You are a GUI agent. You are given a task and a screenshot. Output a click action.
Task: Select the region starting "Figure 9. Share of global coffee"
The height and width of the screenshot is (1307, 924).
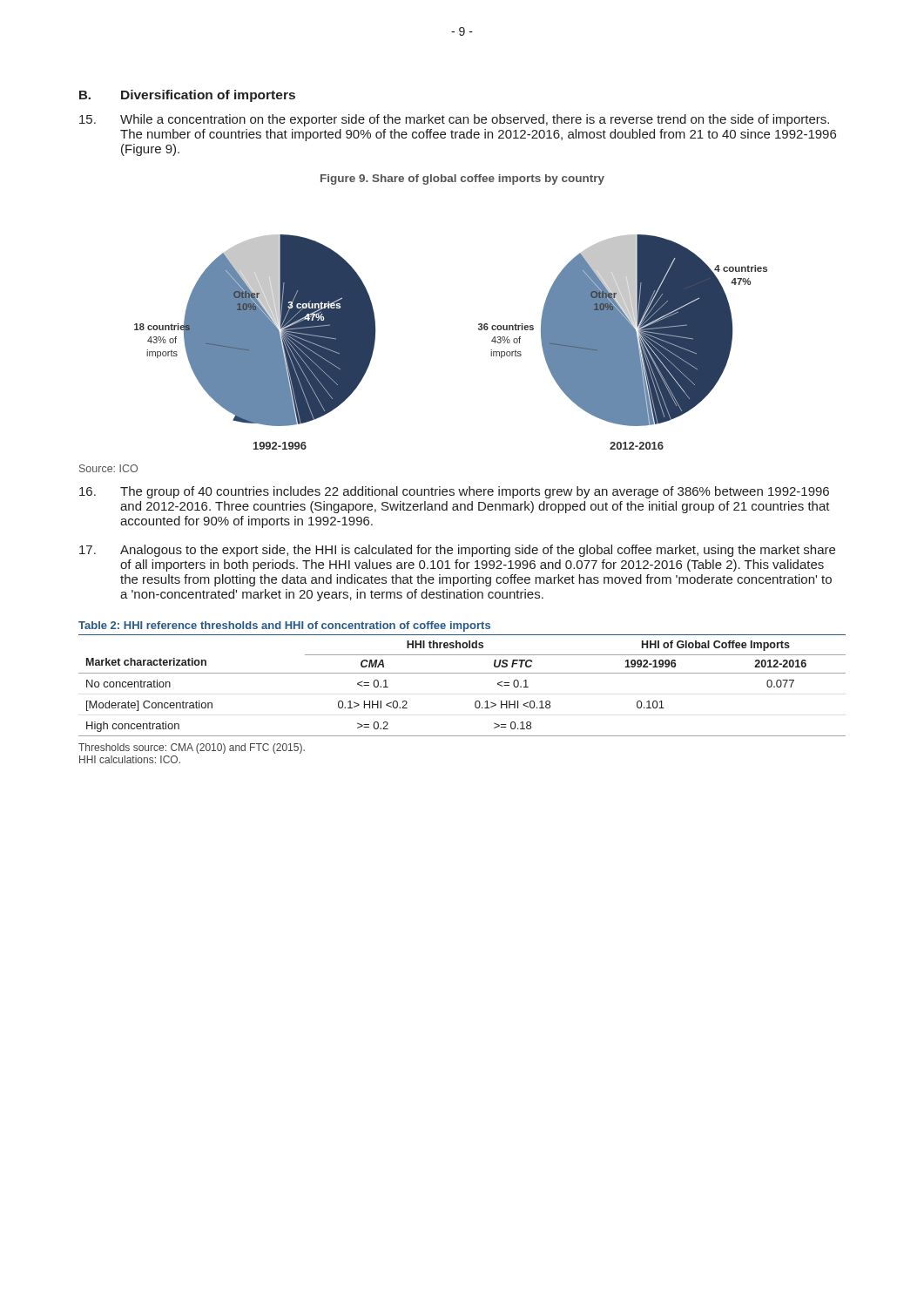tap(462, 178)
